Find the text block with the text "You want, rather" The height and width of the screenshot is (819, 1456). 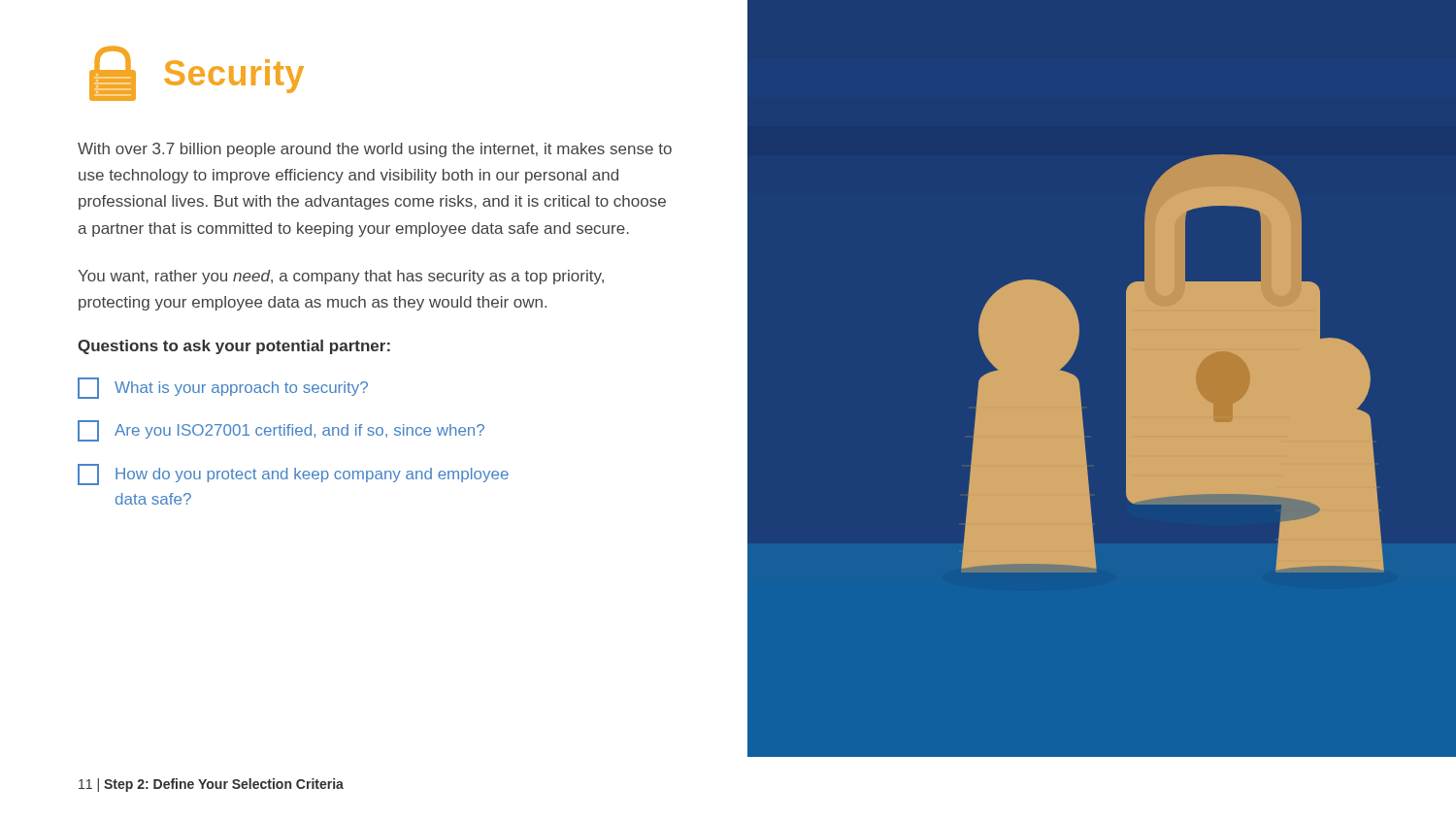pos(341,289)
